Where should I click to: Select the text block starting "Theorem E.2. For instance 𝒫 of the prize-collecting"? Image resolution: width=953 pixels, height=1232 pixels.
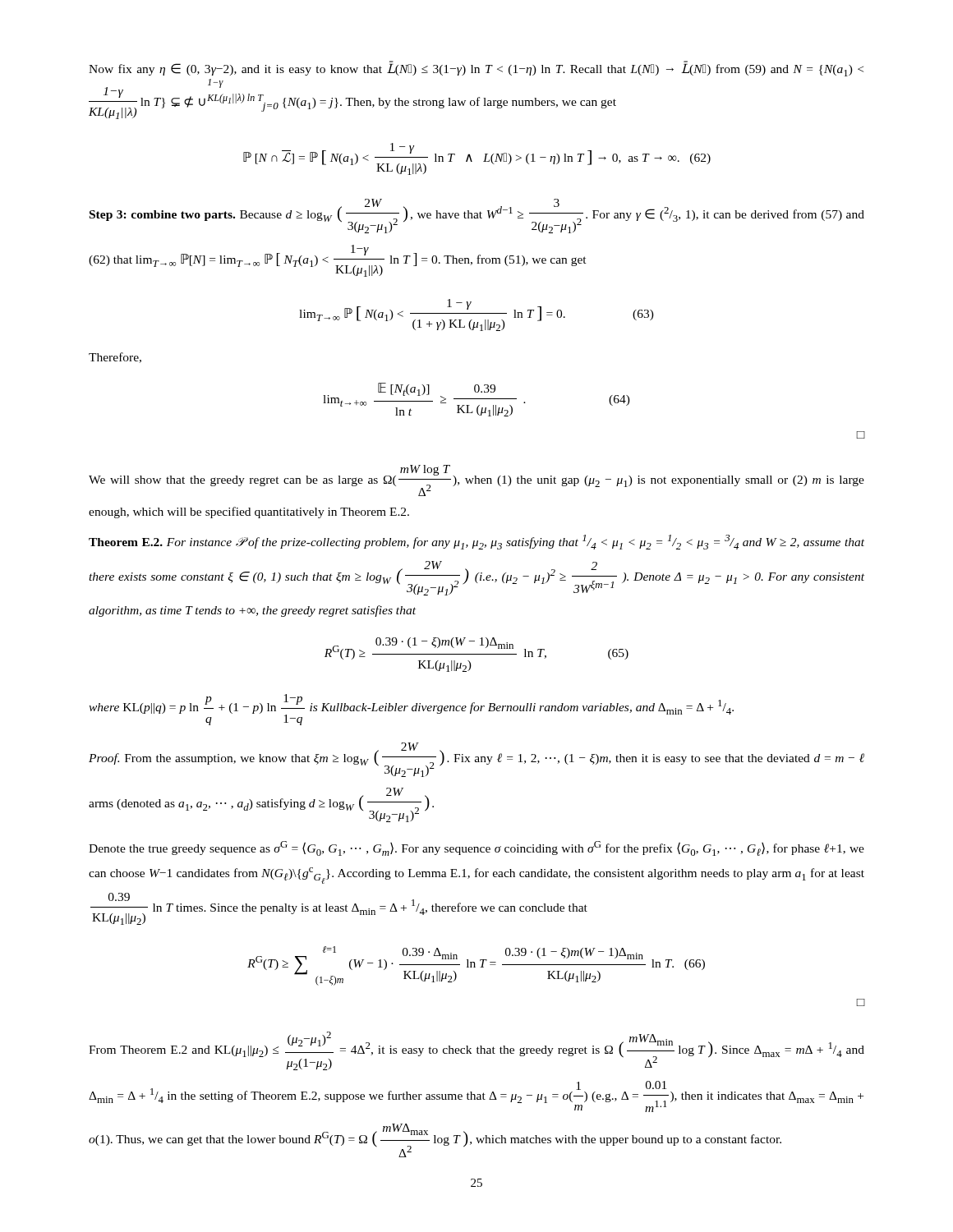pyautogui.click(x=476, y=574)
